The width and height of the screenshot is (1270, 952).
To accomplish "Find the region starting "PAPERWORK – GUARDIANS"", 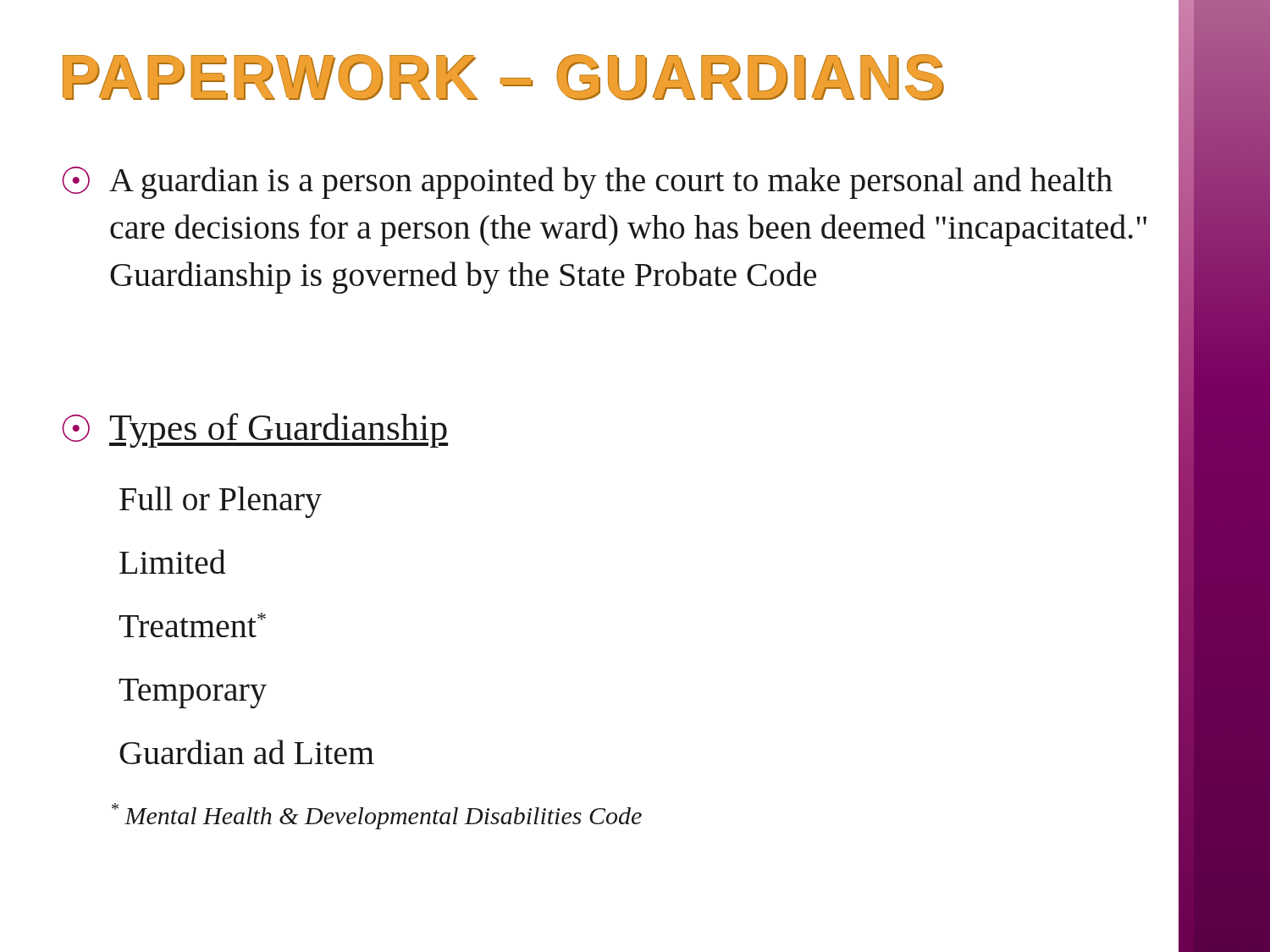I will point(503,77).
